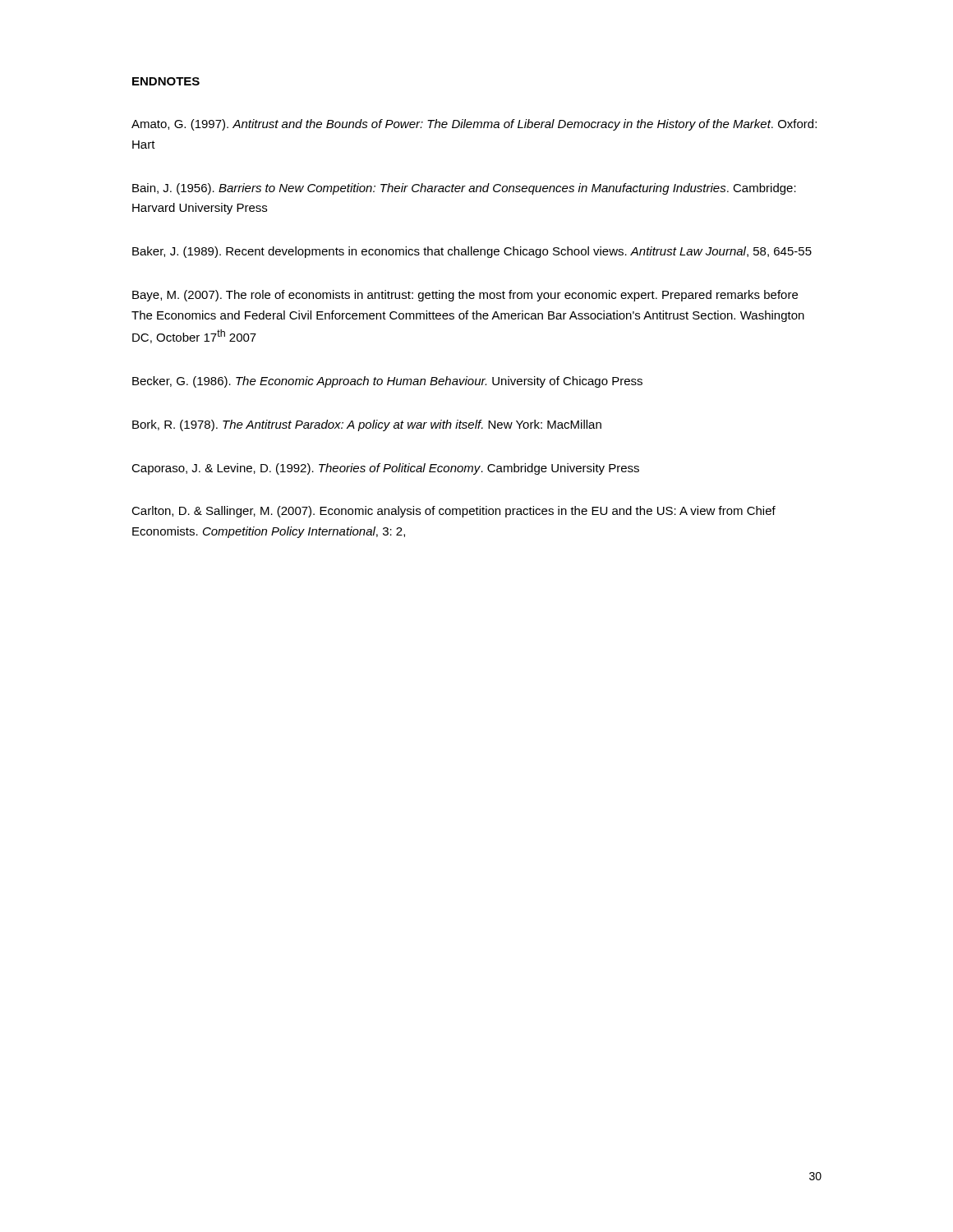The height and width of the screenshot is (1232, 953).
Task: Locate the list item with the text "Bork, R. (1978). The Antitrust Paradox: A policy"
Action: pos(367,424)
